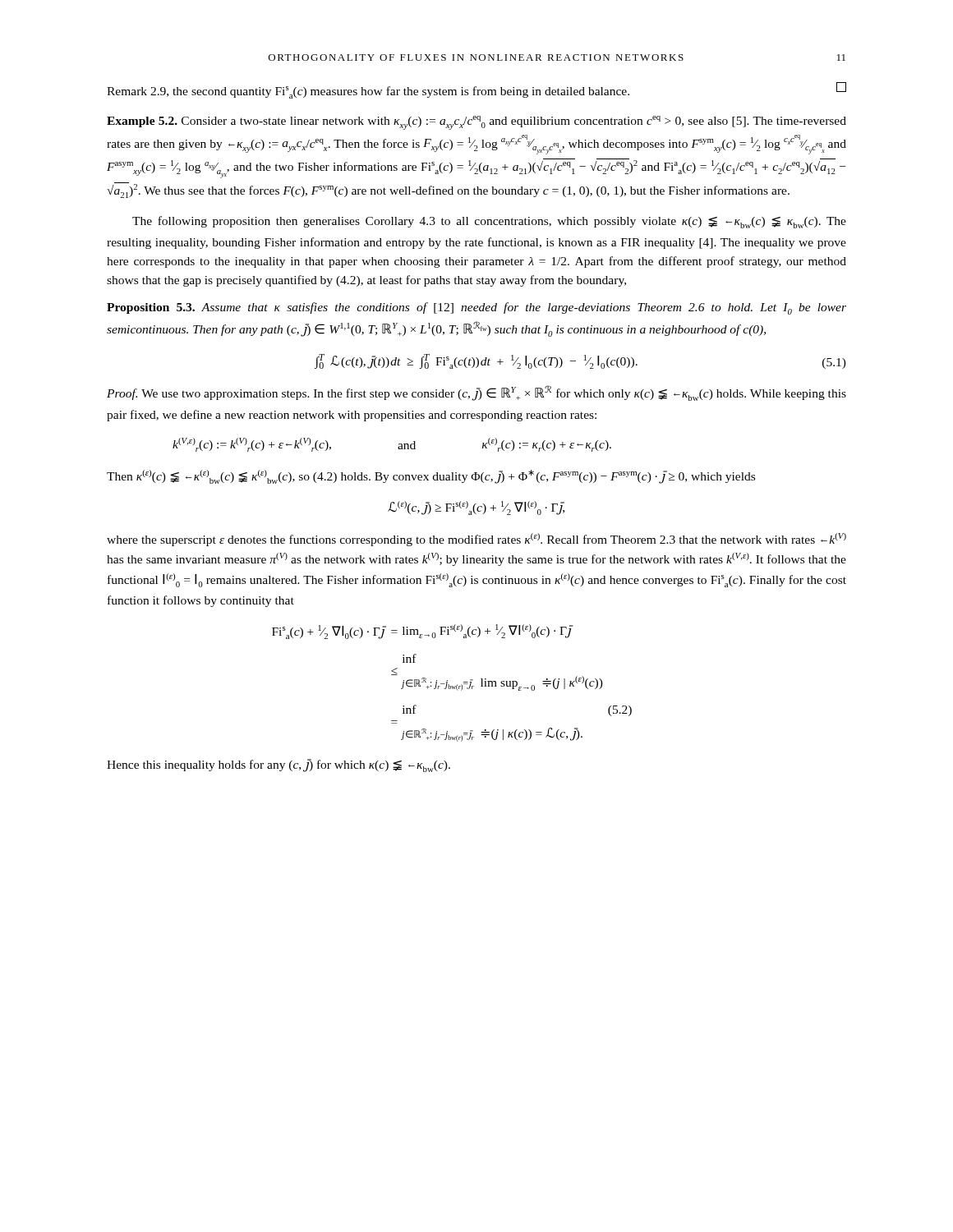Find the element starting "The following proposition then generalises Corollary 4.3"

(476, 250)
